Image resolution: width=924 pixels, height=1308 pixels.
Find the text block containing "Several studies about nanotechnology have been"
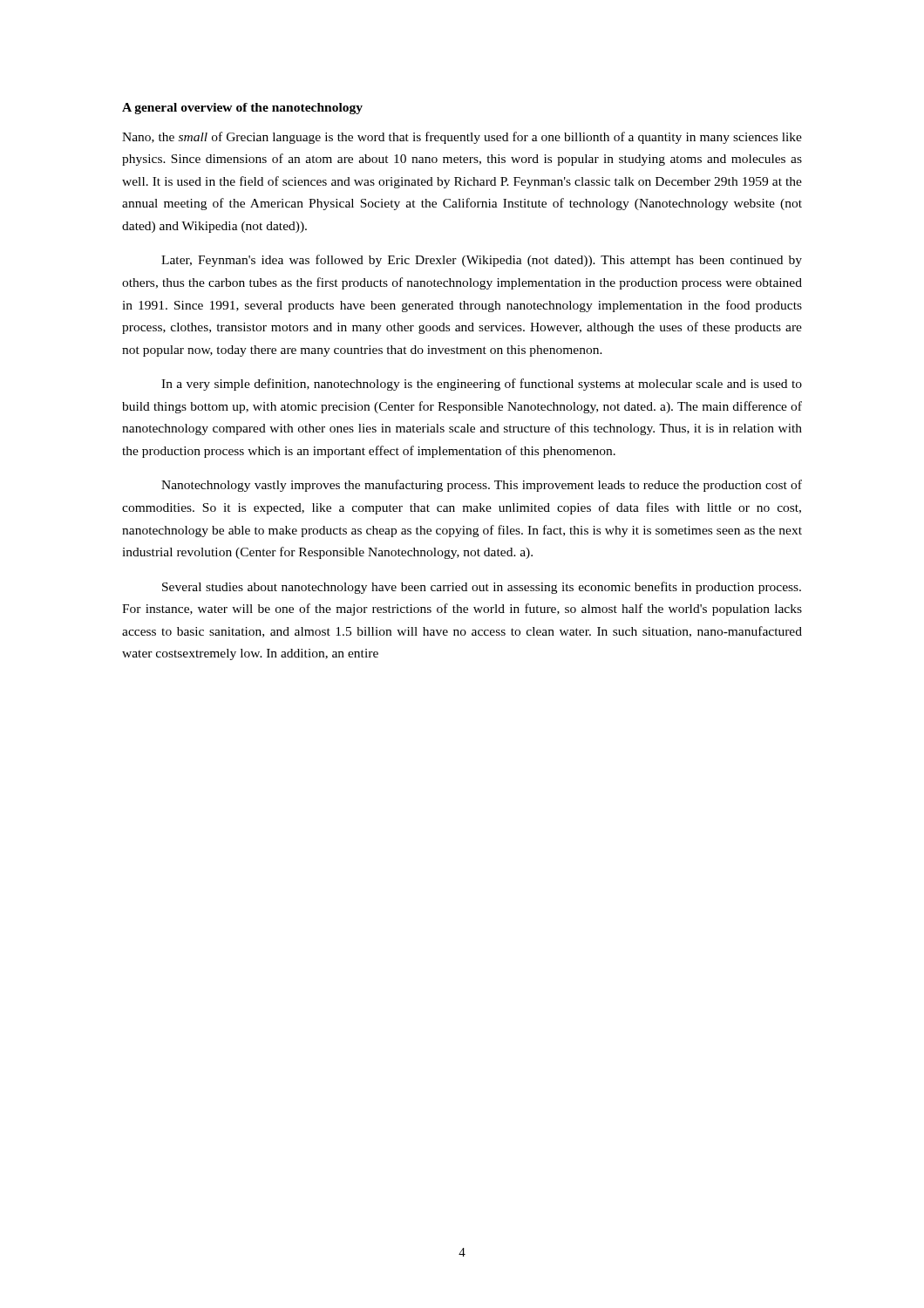pos(462,620)
